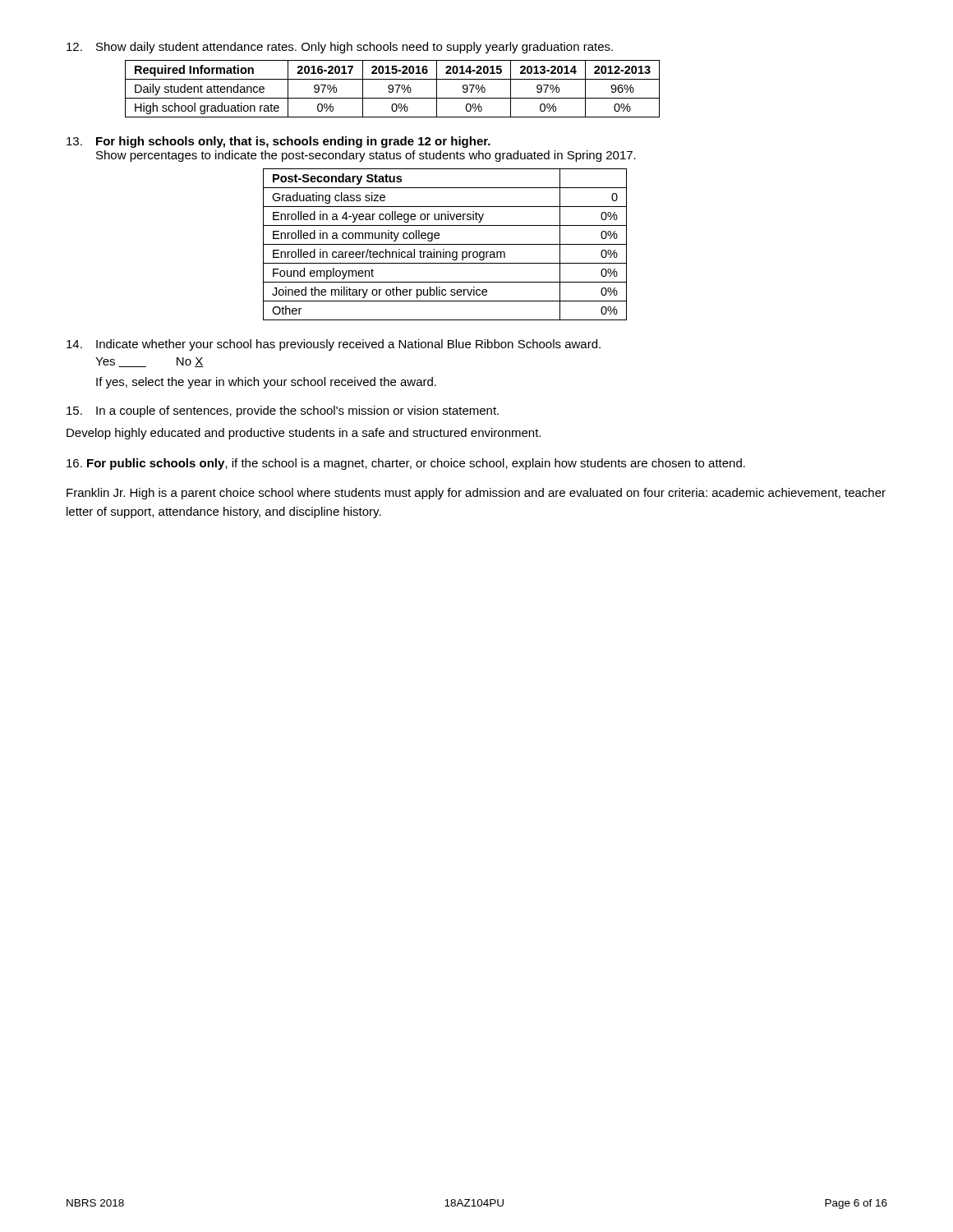
Task: Locate the table with the text "Daily student attendance"
Action: coord(491,89)
